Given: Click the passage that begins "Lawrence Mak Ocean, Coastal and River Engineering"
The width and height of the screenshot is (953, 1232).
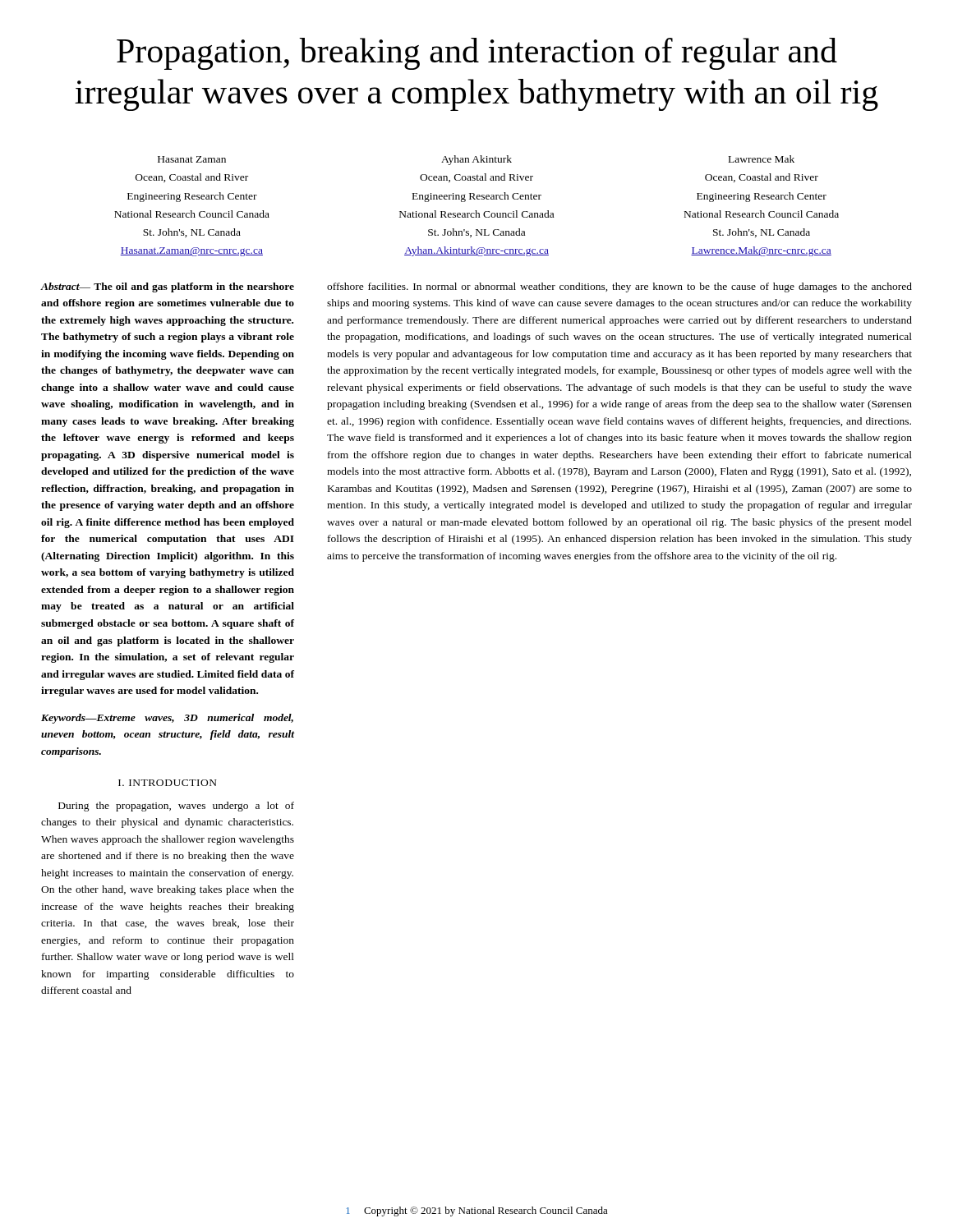Looking at the screenshot, I should pos(761,205).
